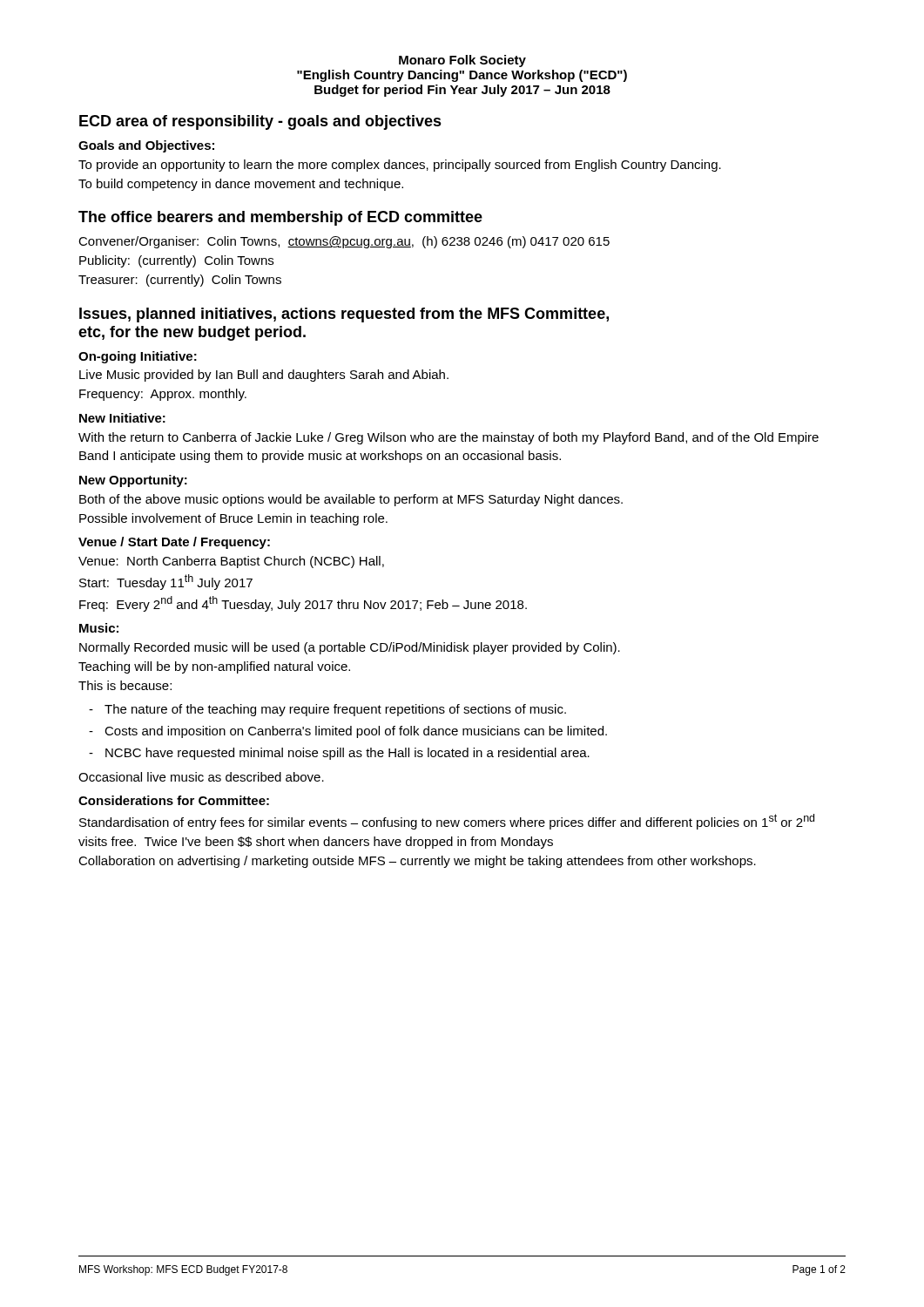The width and height of the screenshot is (924, 1307).
Task: Click on the text block that reads "On-going Initiative: Live Music provided by Ian Bull"
Action: click(138, 357)
